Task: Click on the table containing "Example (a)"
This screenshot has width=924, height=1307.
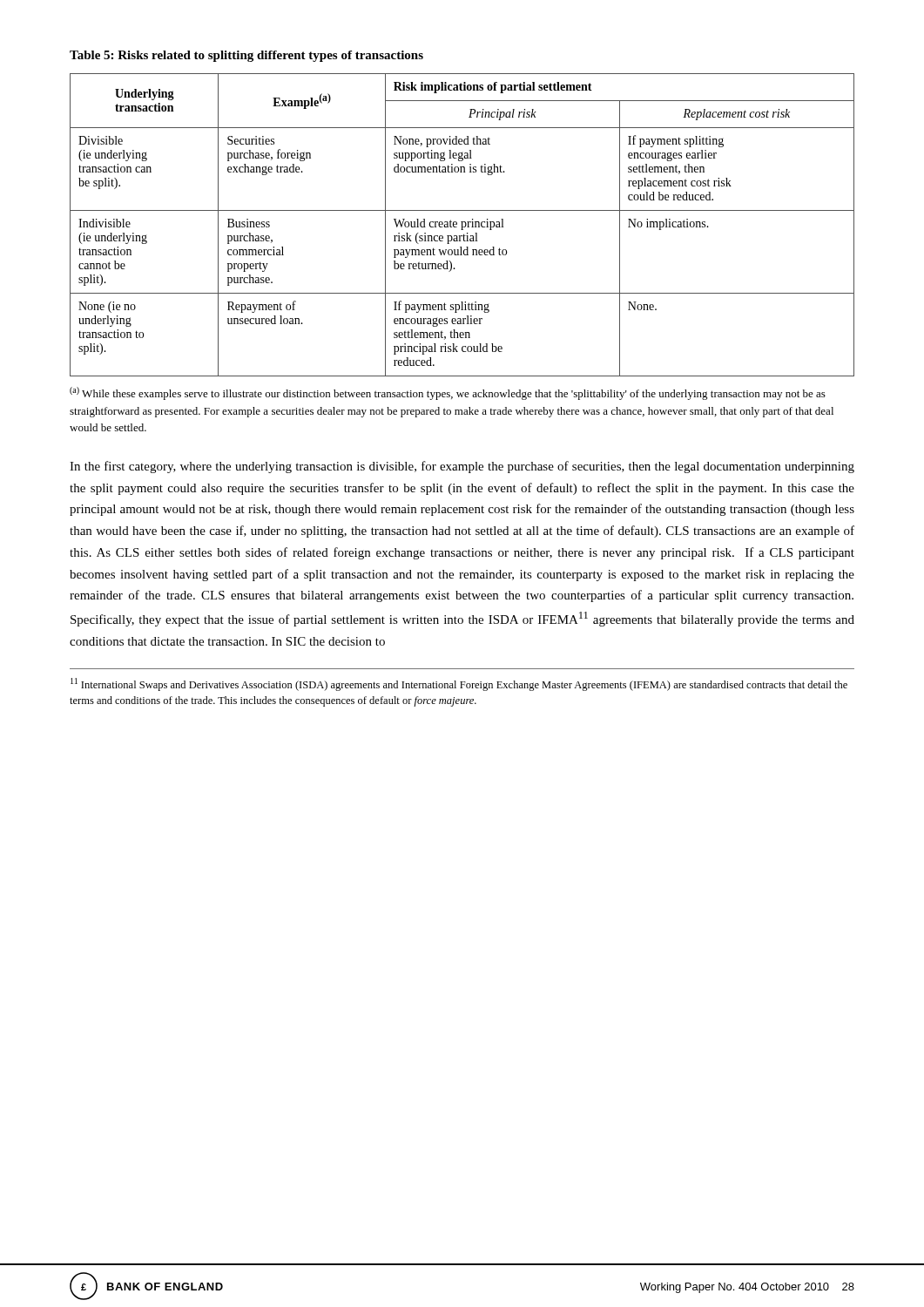Action: pyautogui.click(x=462, y=225)
